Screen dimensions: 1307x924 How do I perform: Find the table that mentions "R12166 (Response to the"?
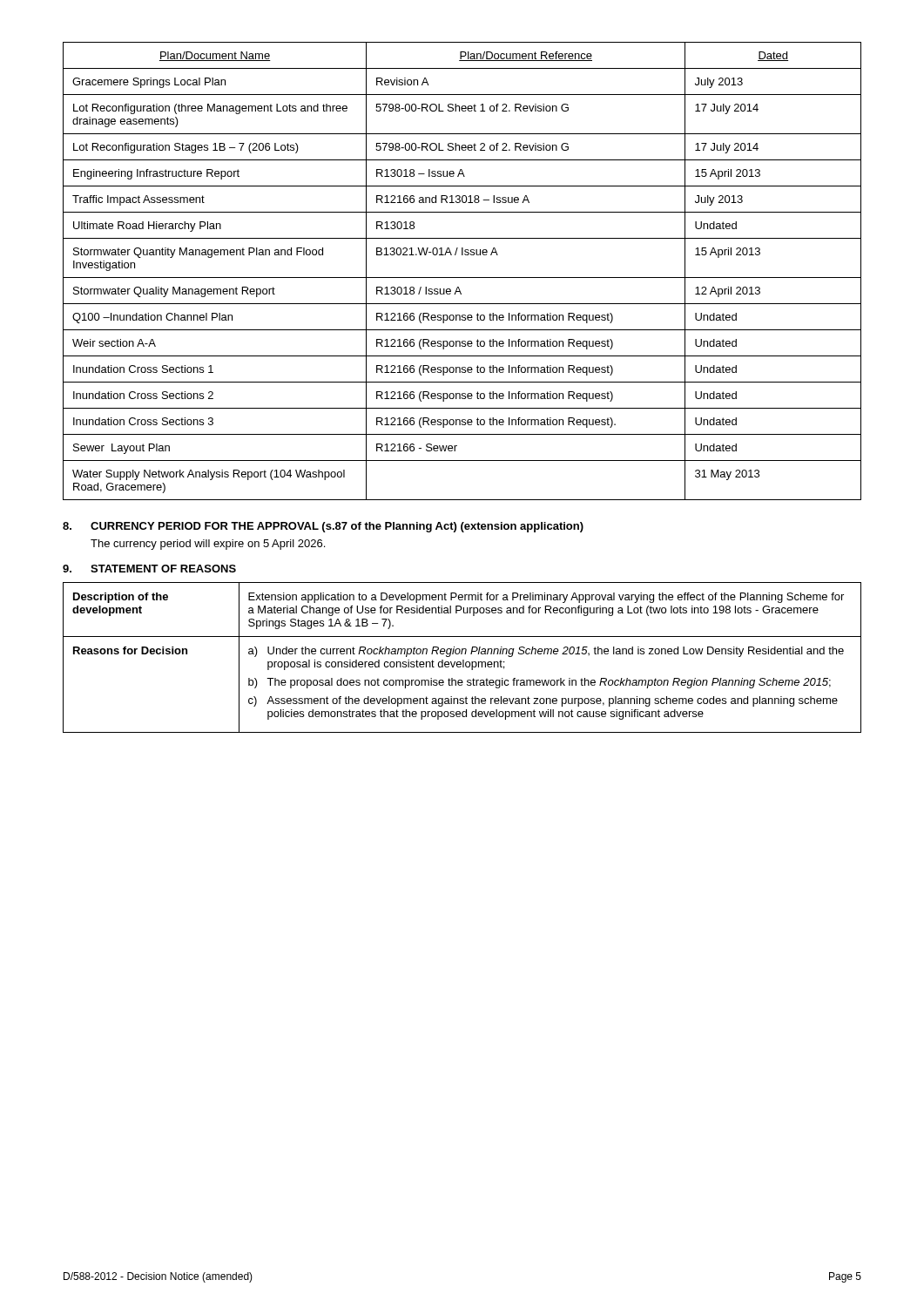(x=462, y=271)
